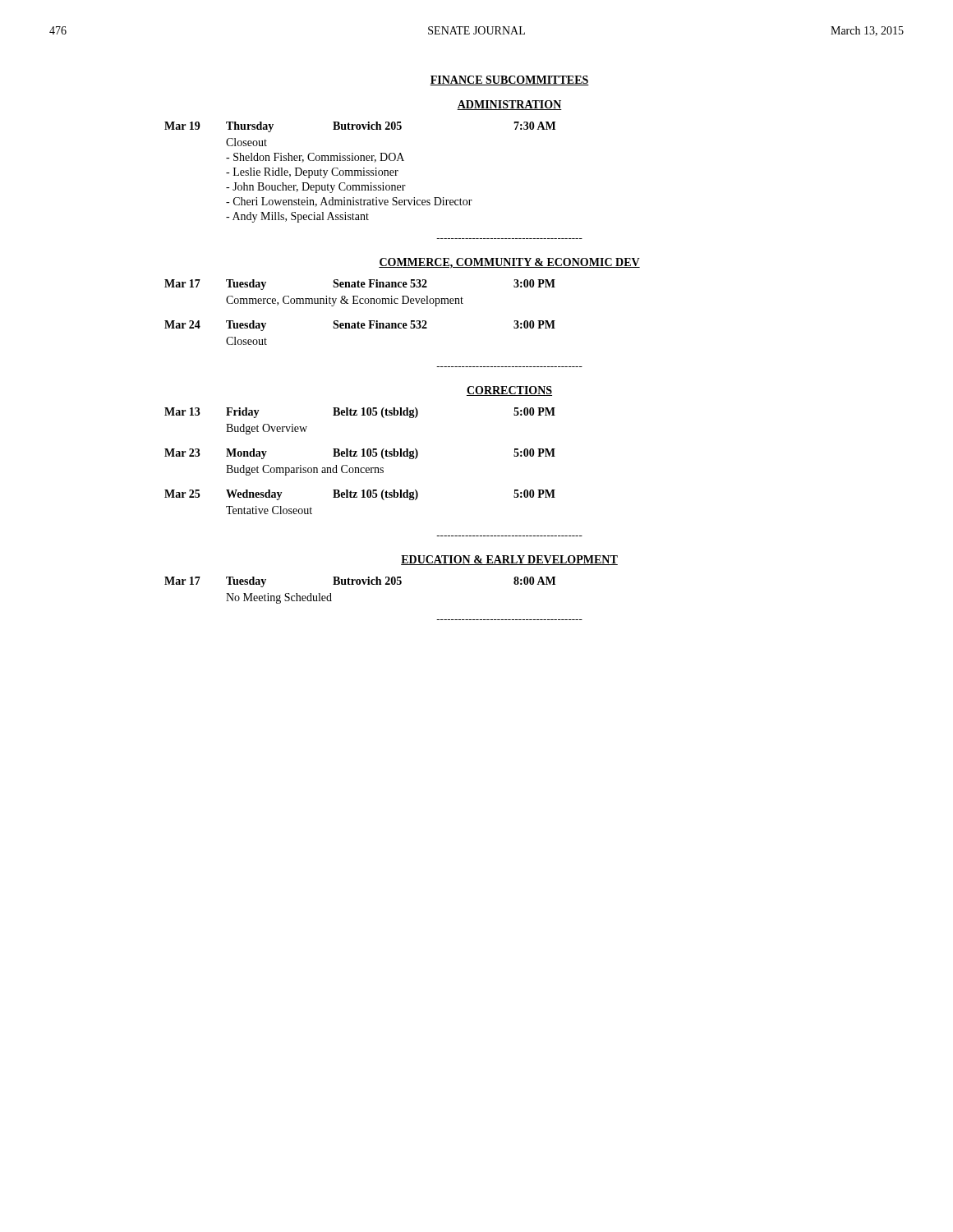Find the block on this page that starts "Mar 17 Tuesday Butrovich 205 8:00 AM No"
The width and height of the screenshot is (953, 1232).
[x=509, y=590]
